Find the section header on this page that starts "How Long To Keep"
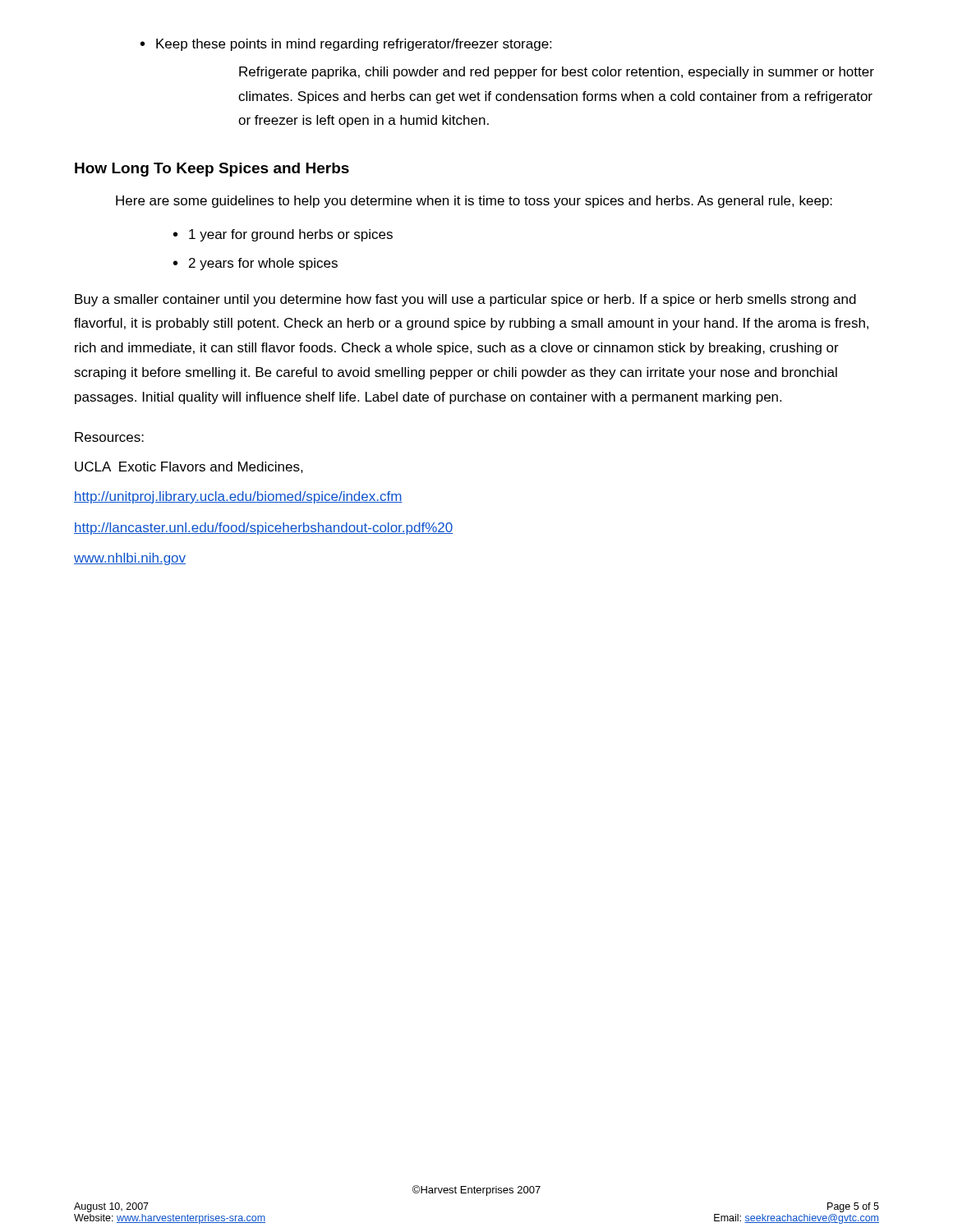The image size is (953, 1232). [212, 168]
